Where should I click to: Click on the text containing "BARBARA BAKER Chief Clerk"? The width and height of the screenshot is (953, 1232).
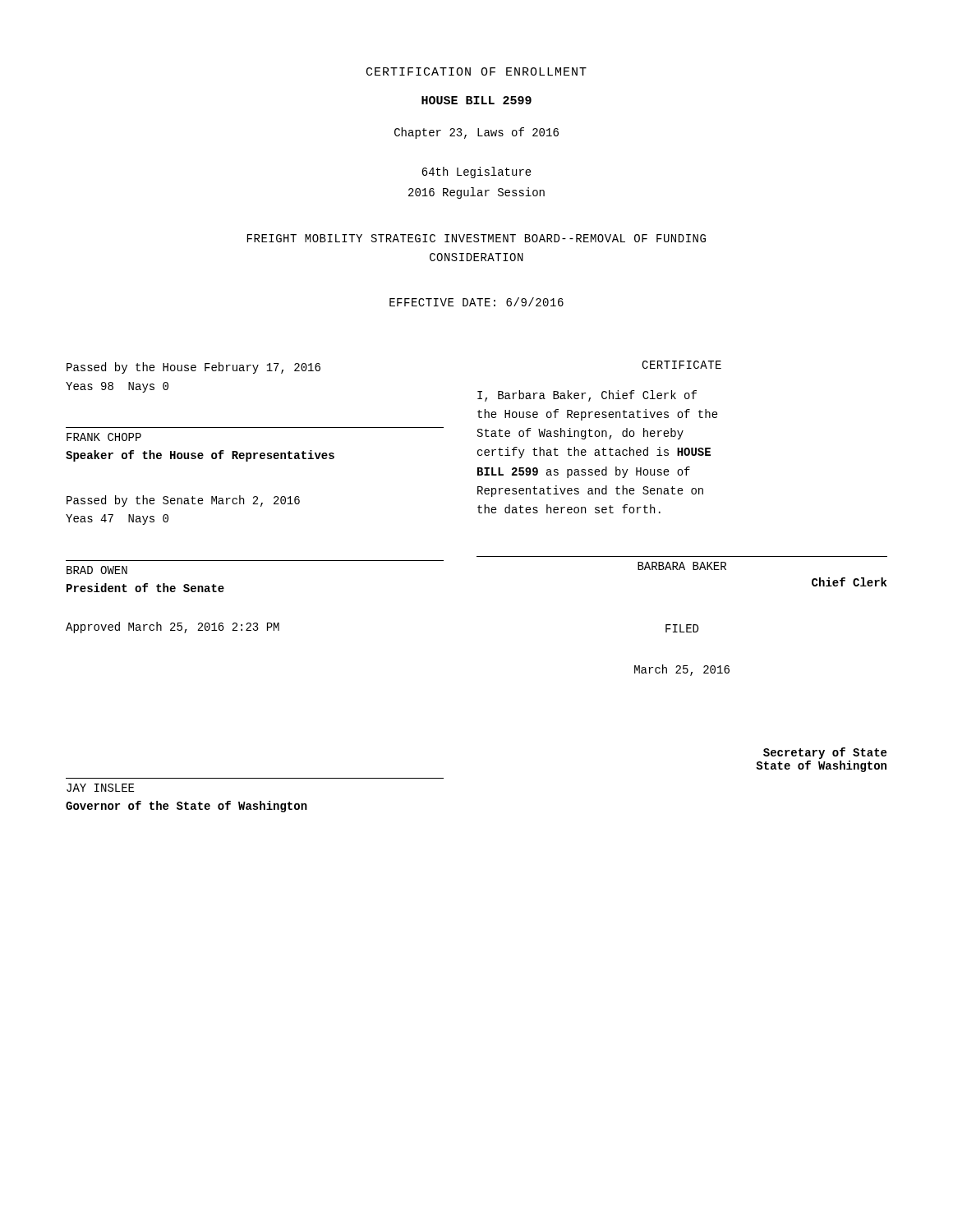point(682,573)
